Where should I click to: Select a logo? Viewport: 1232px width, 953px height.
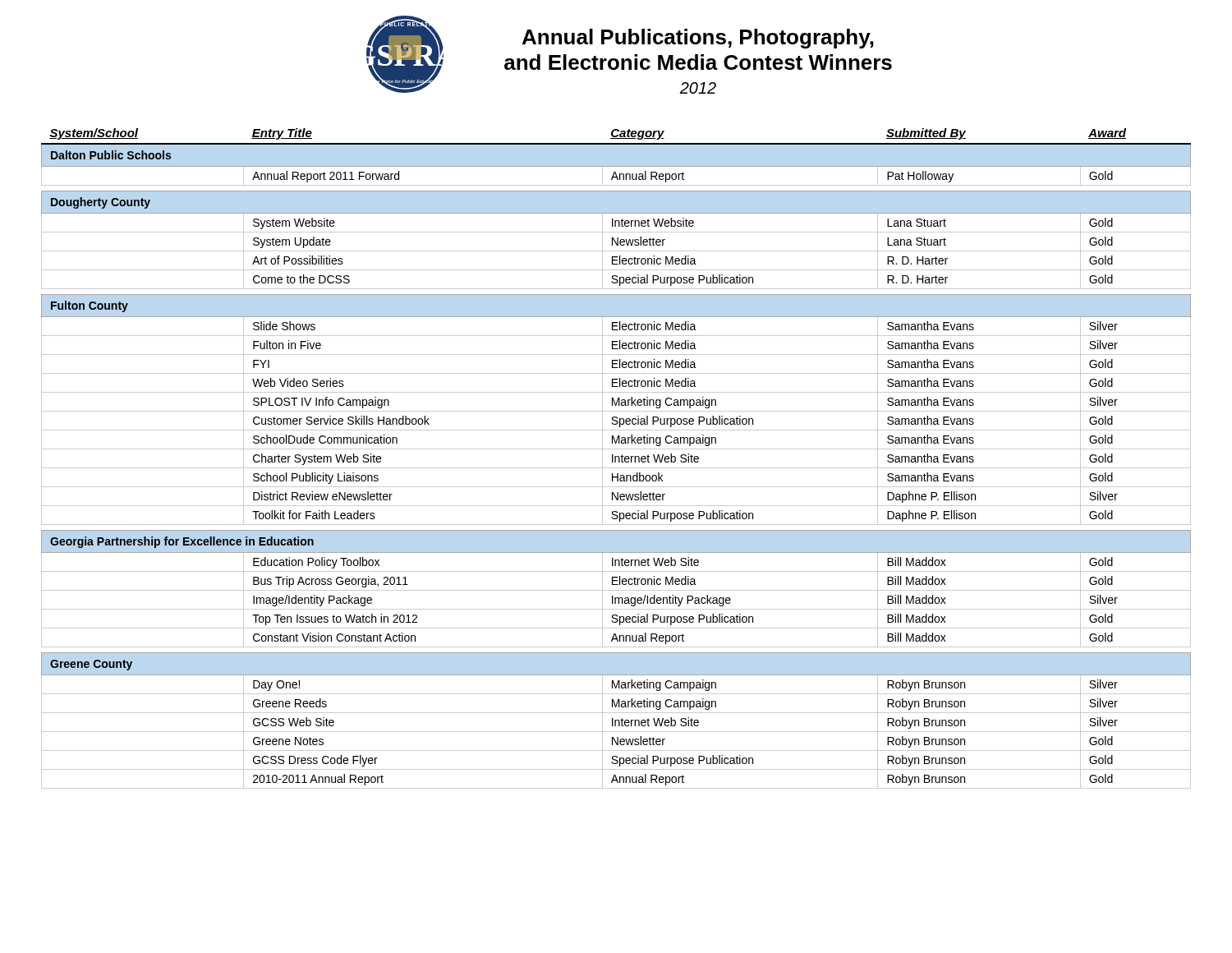[x=405, y=61]
